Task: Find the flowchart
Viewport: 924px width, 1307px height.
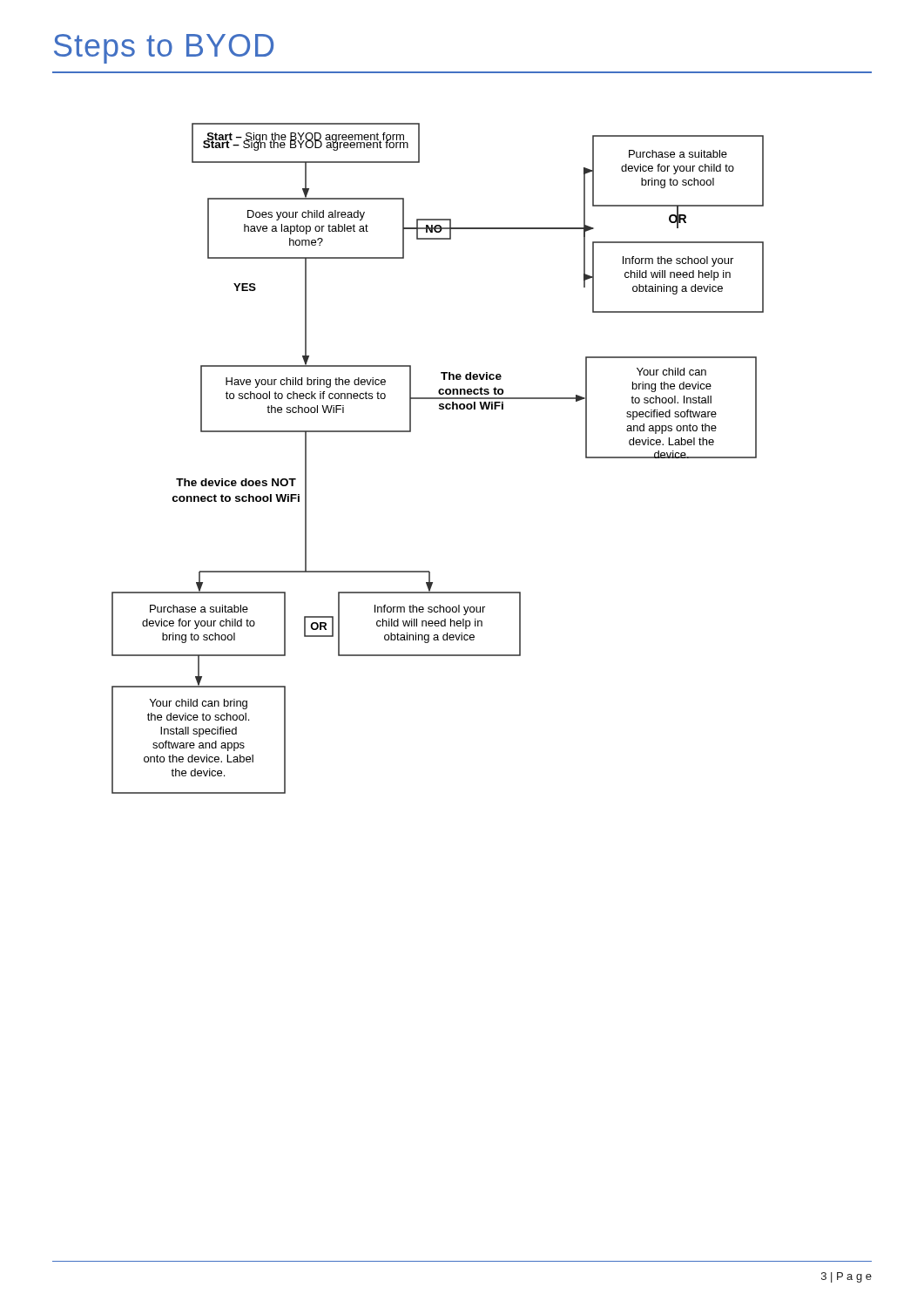Action: (x=462, y=571)
